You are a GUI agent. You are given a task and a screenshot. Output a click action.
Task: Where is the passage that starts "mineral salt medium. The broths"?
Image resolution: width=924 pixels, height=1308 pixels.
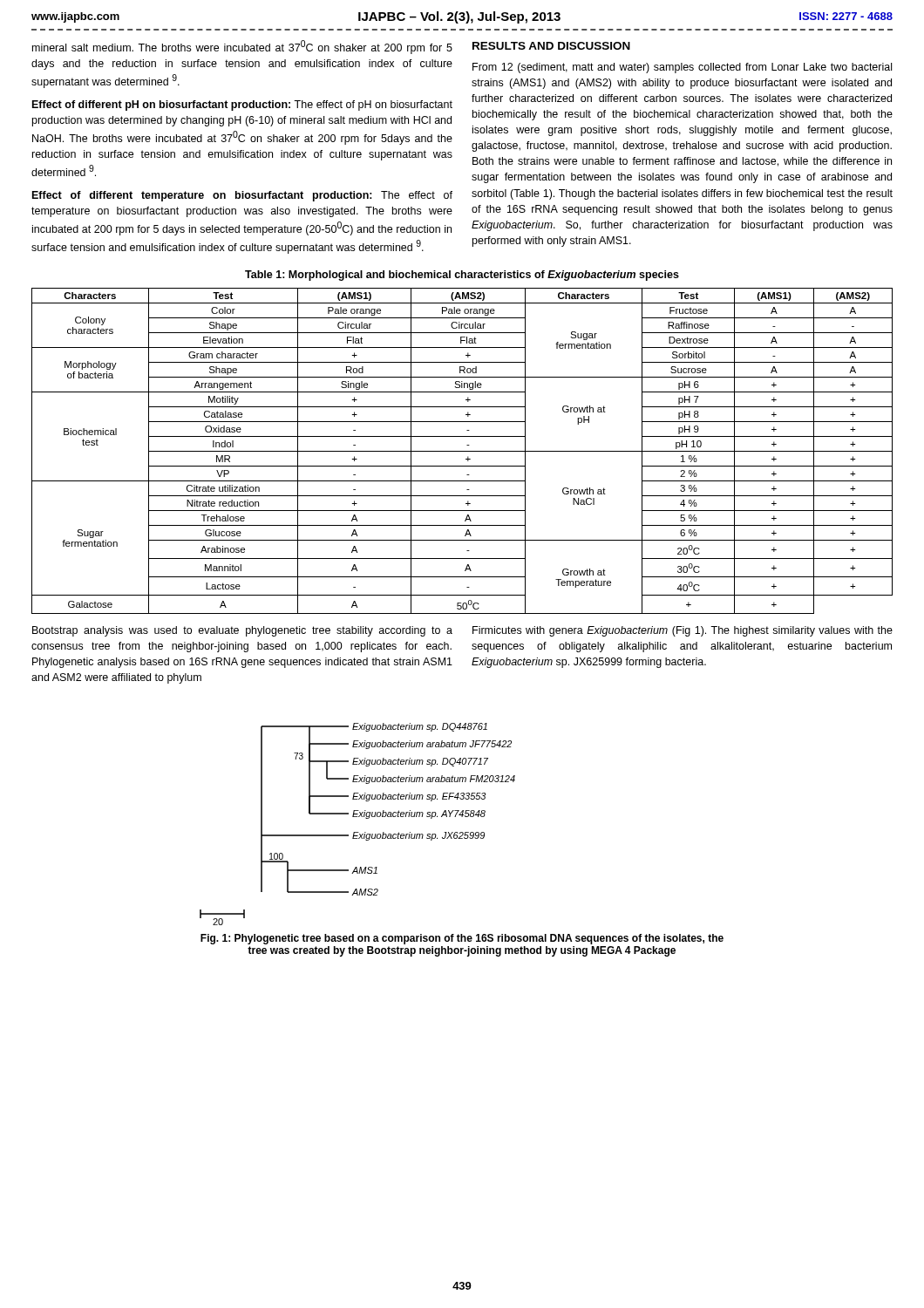coord(242,64)
